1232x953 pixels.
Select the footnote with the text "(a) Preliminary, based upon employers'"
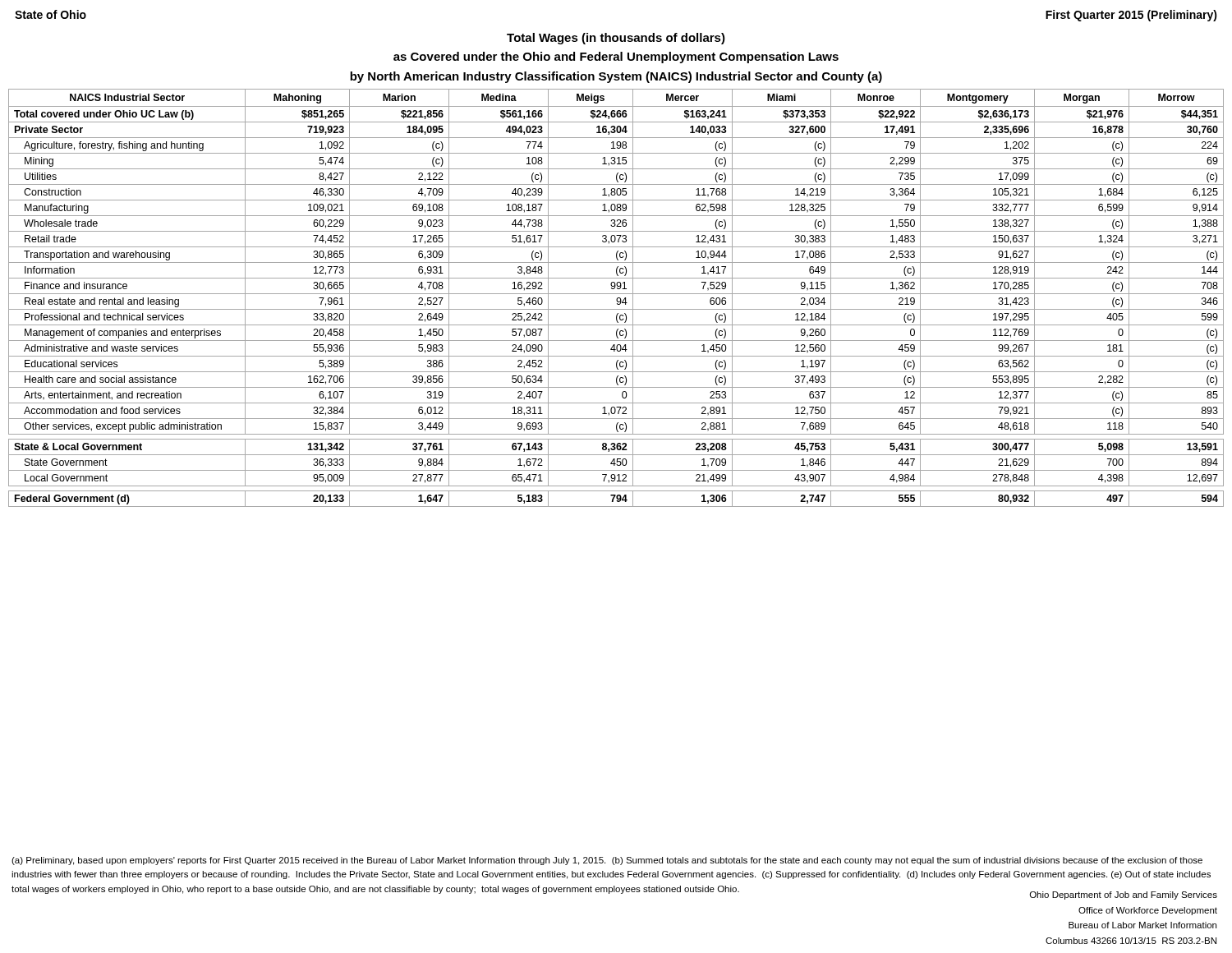pyautogui.click(x=611, y=874)
